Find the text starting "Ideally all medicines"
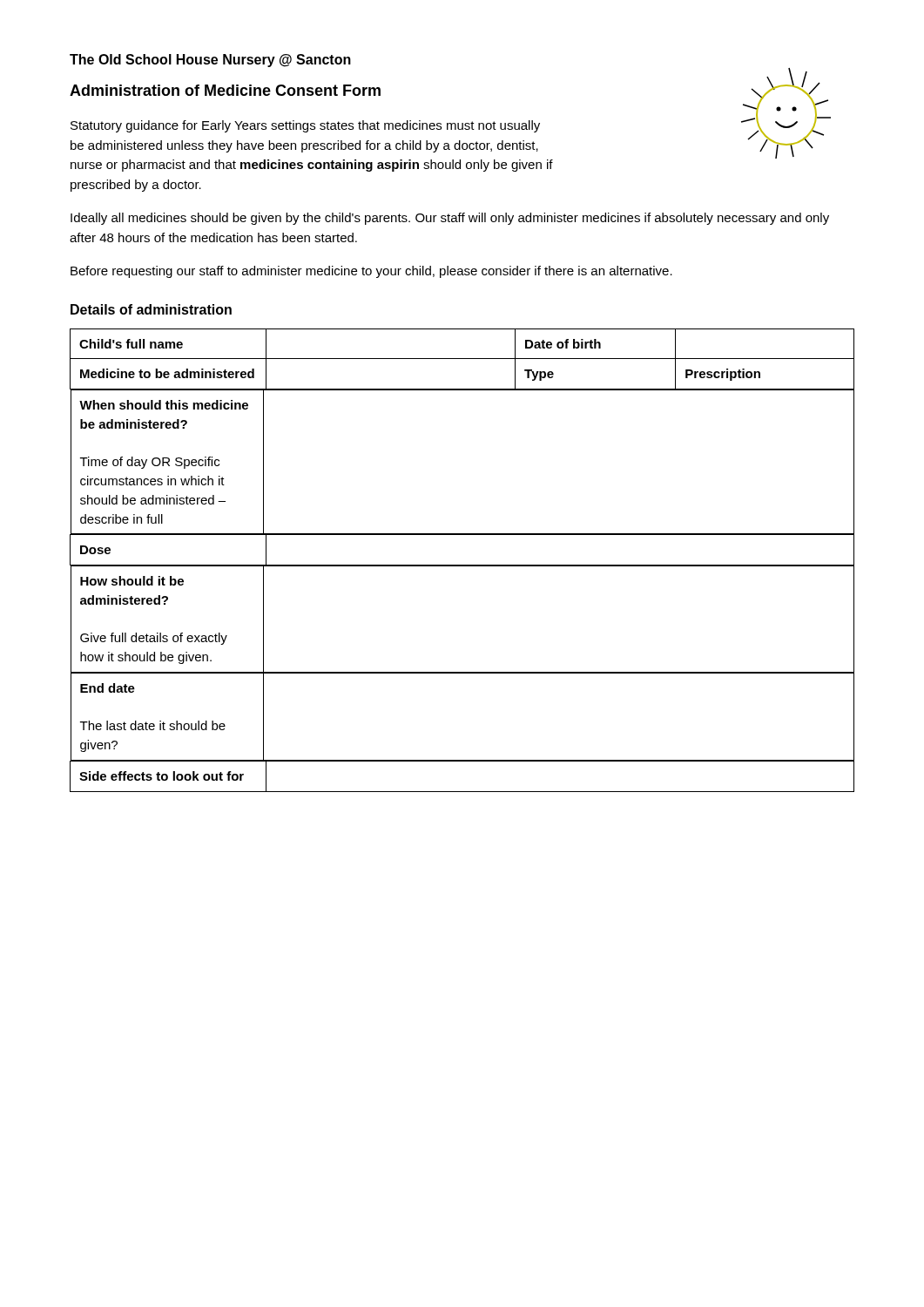The image size is (924, 1307). [x=449, y=227]
